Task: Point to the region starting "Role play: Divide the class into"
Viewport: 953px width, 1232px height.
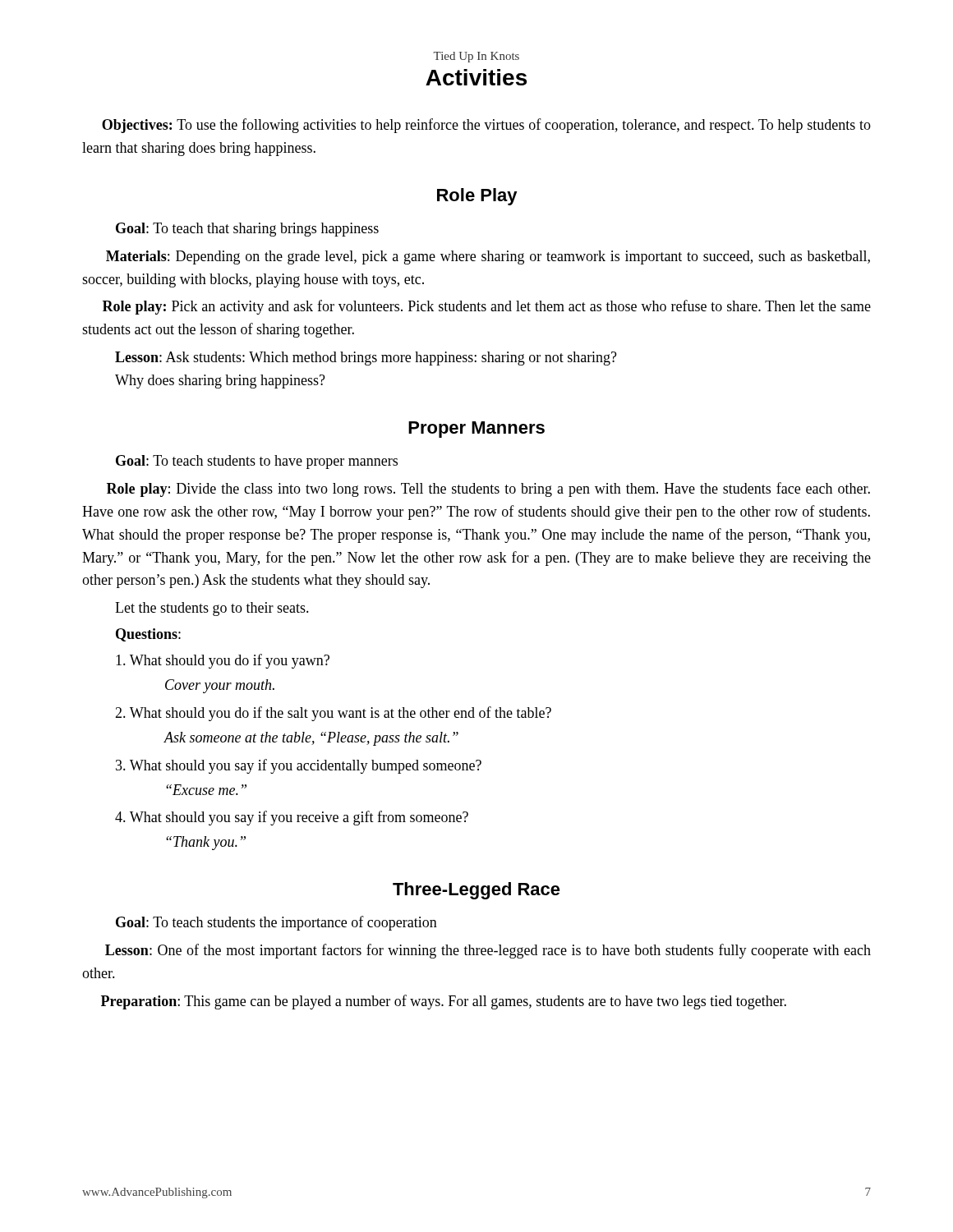Action: (x=476, y=534)
